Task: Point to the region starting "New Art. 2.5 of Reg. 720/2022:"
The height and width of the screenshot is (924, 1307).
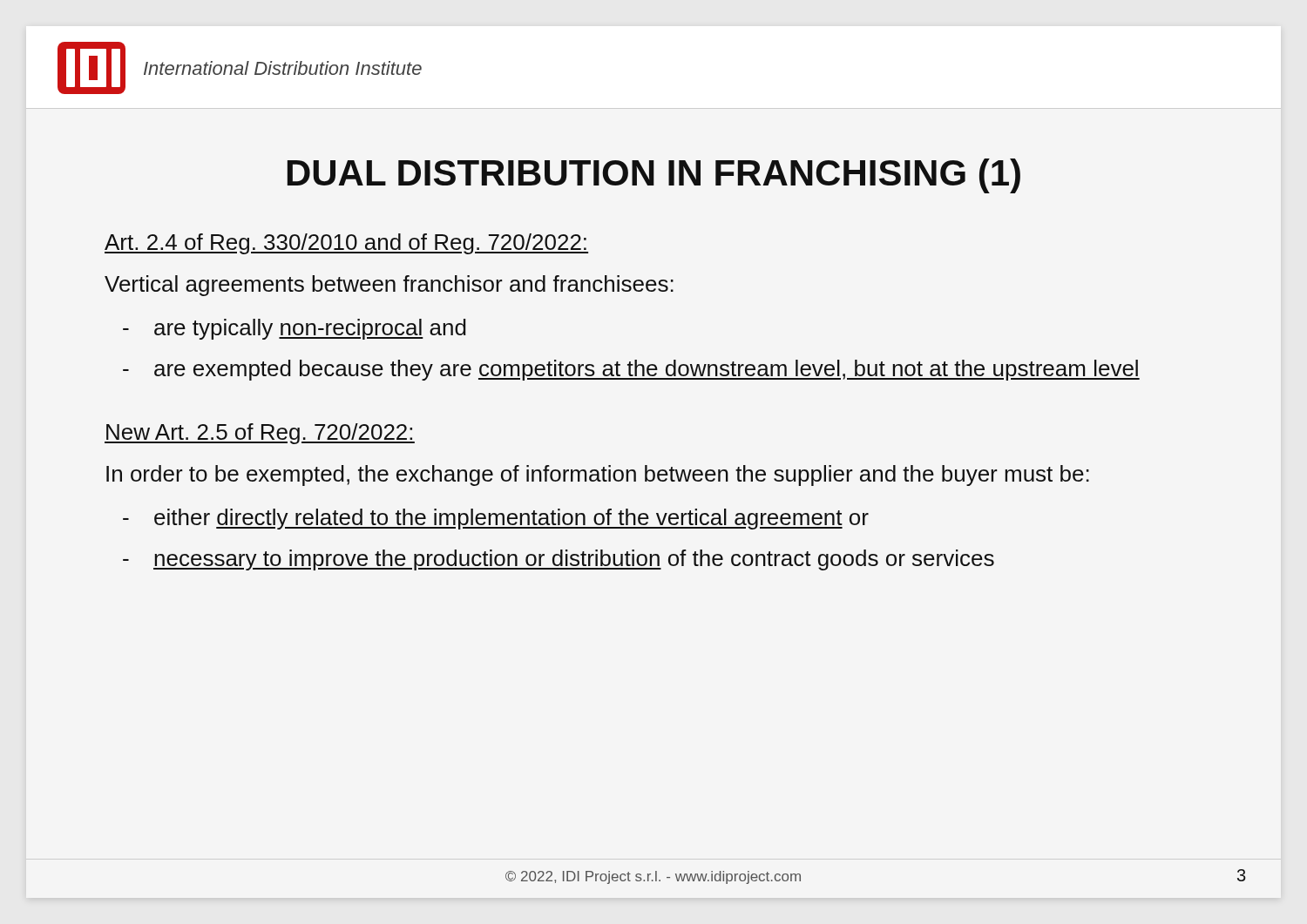Action: coord(260,434)
